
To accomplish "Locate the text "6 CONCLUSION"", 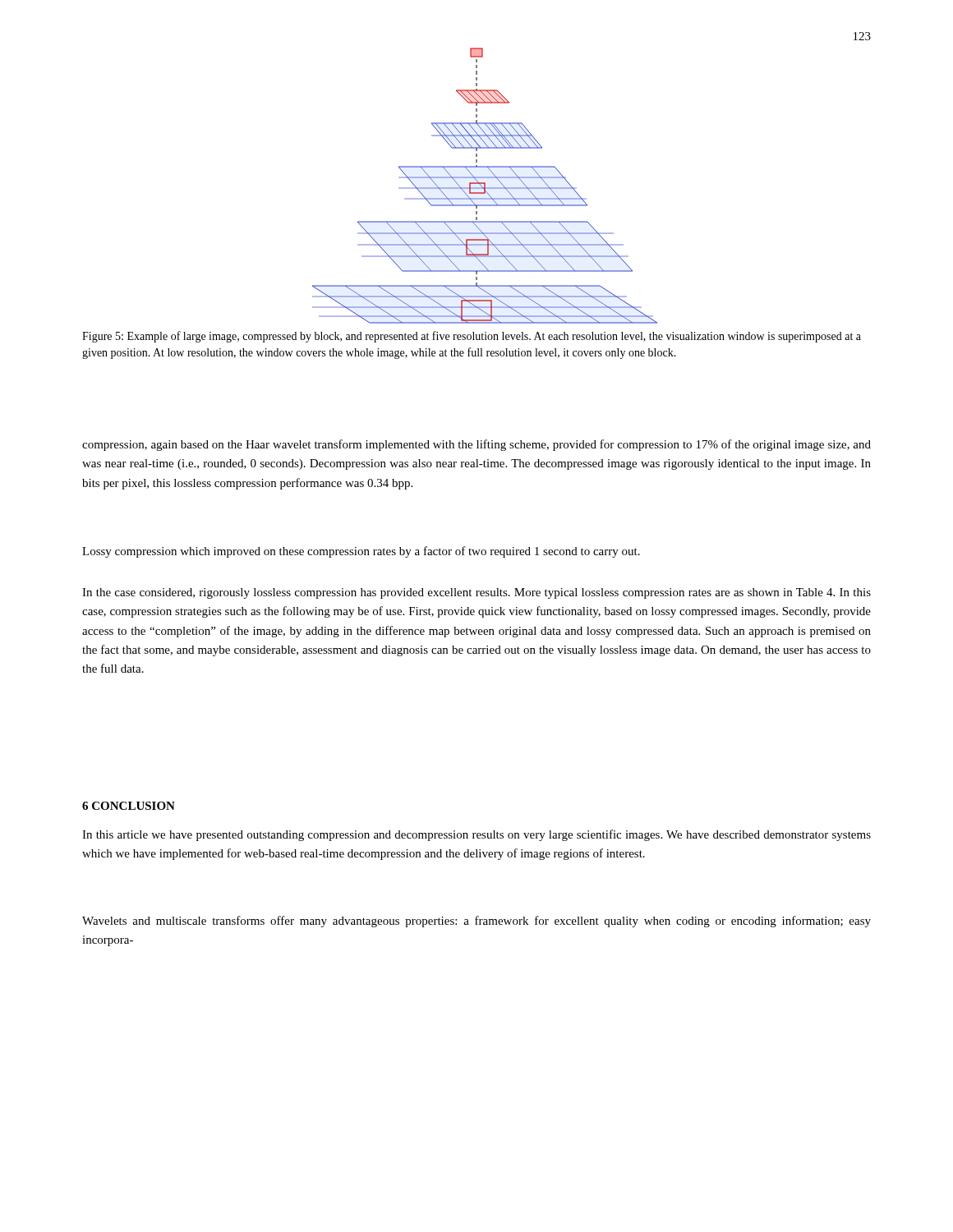I will tap(129, 806).
